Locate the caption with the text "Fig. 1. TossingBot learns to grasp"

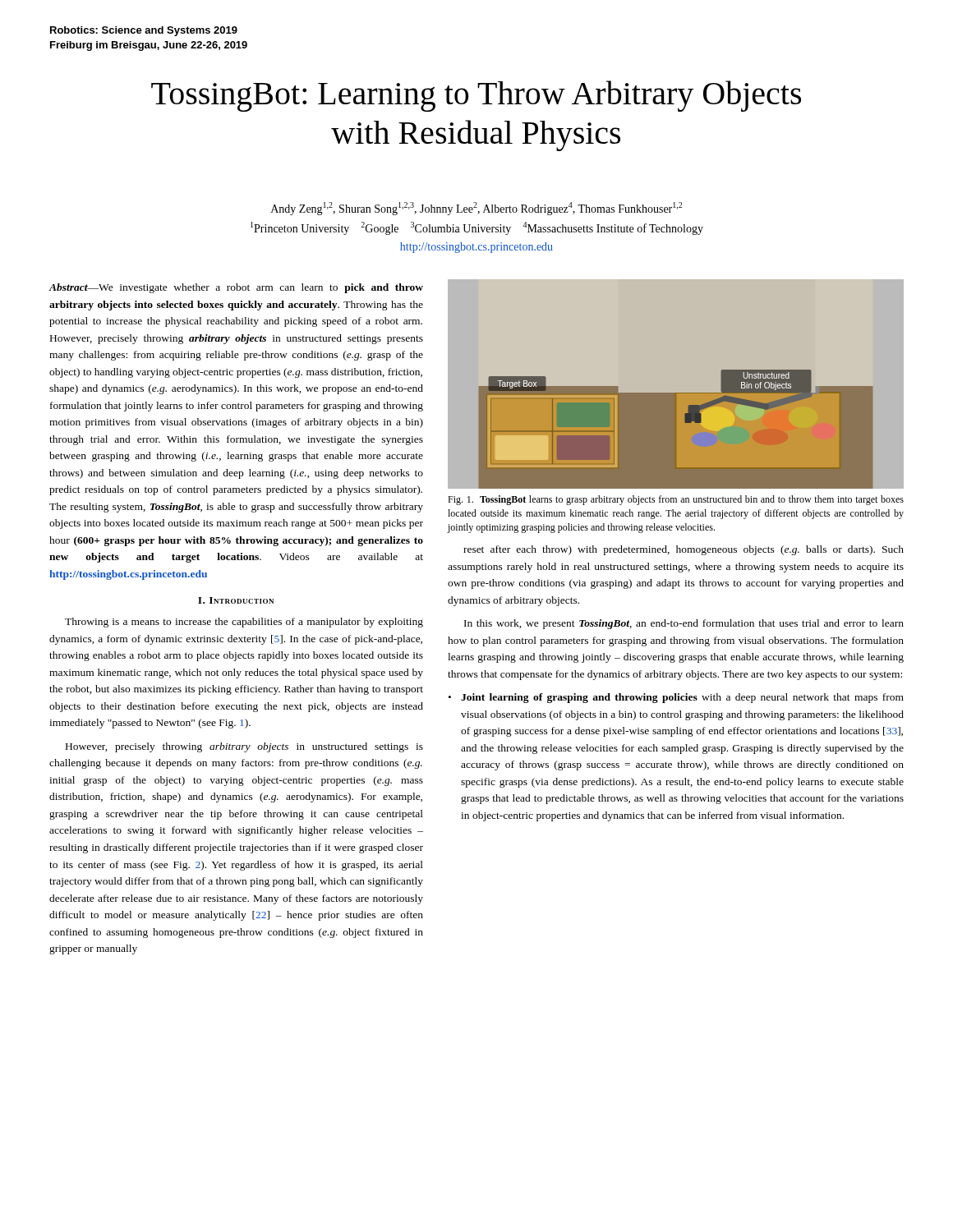pyautogui.click(x=676, y=513)
